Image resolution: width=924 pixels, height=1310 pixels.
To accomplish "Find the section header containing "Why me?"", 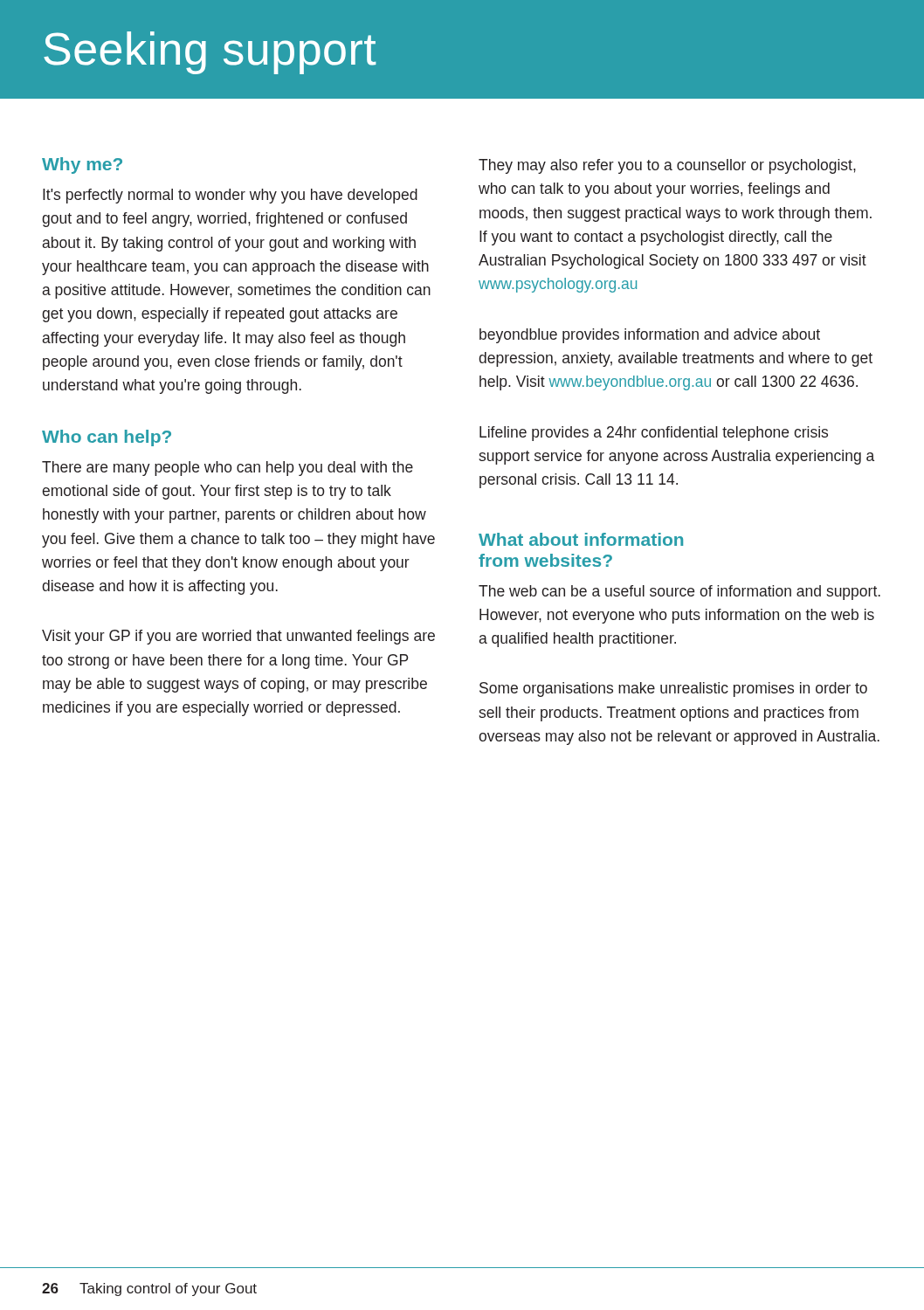I will coord(83,164).
